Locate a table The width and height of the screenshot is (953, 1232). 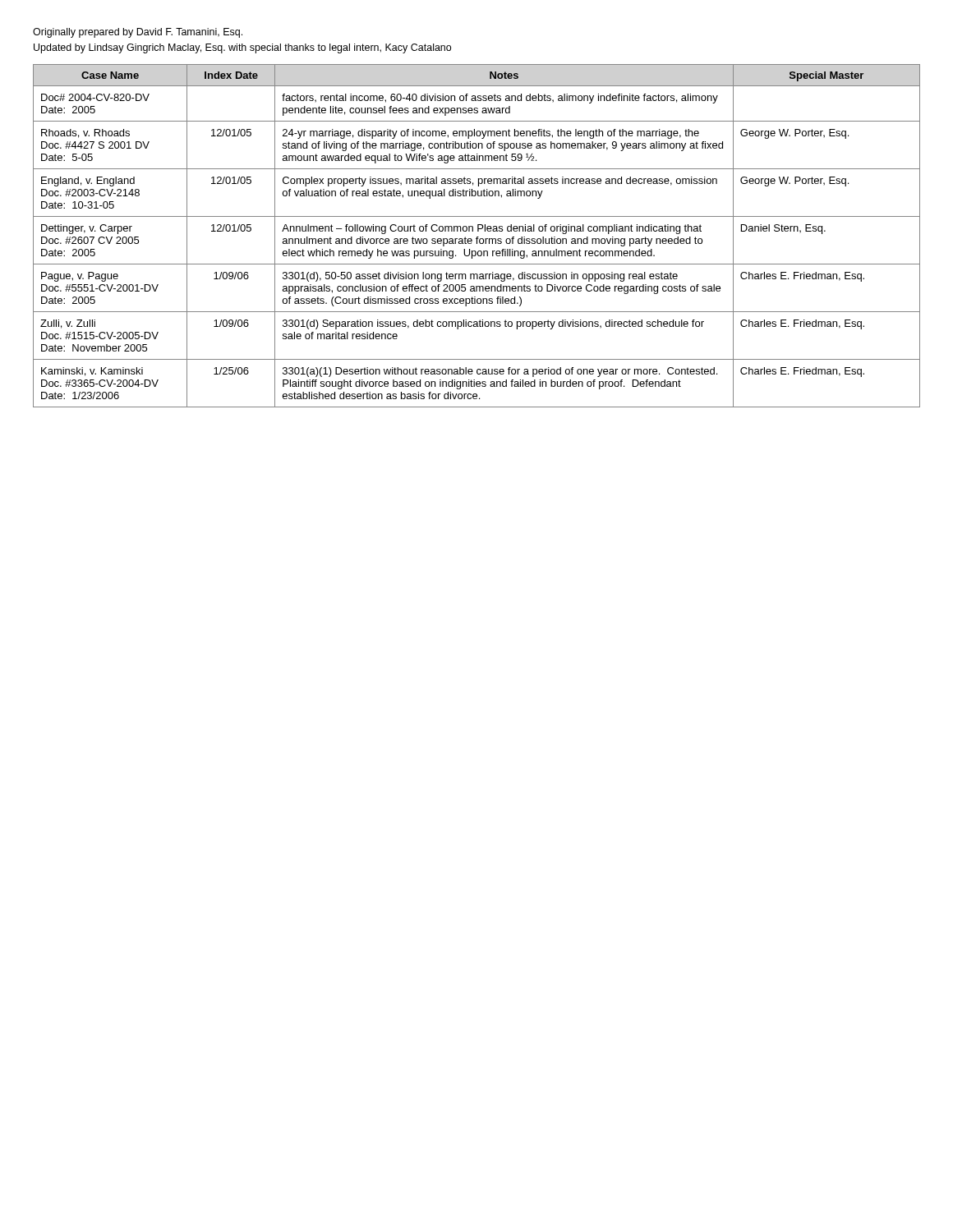[476, 235]
